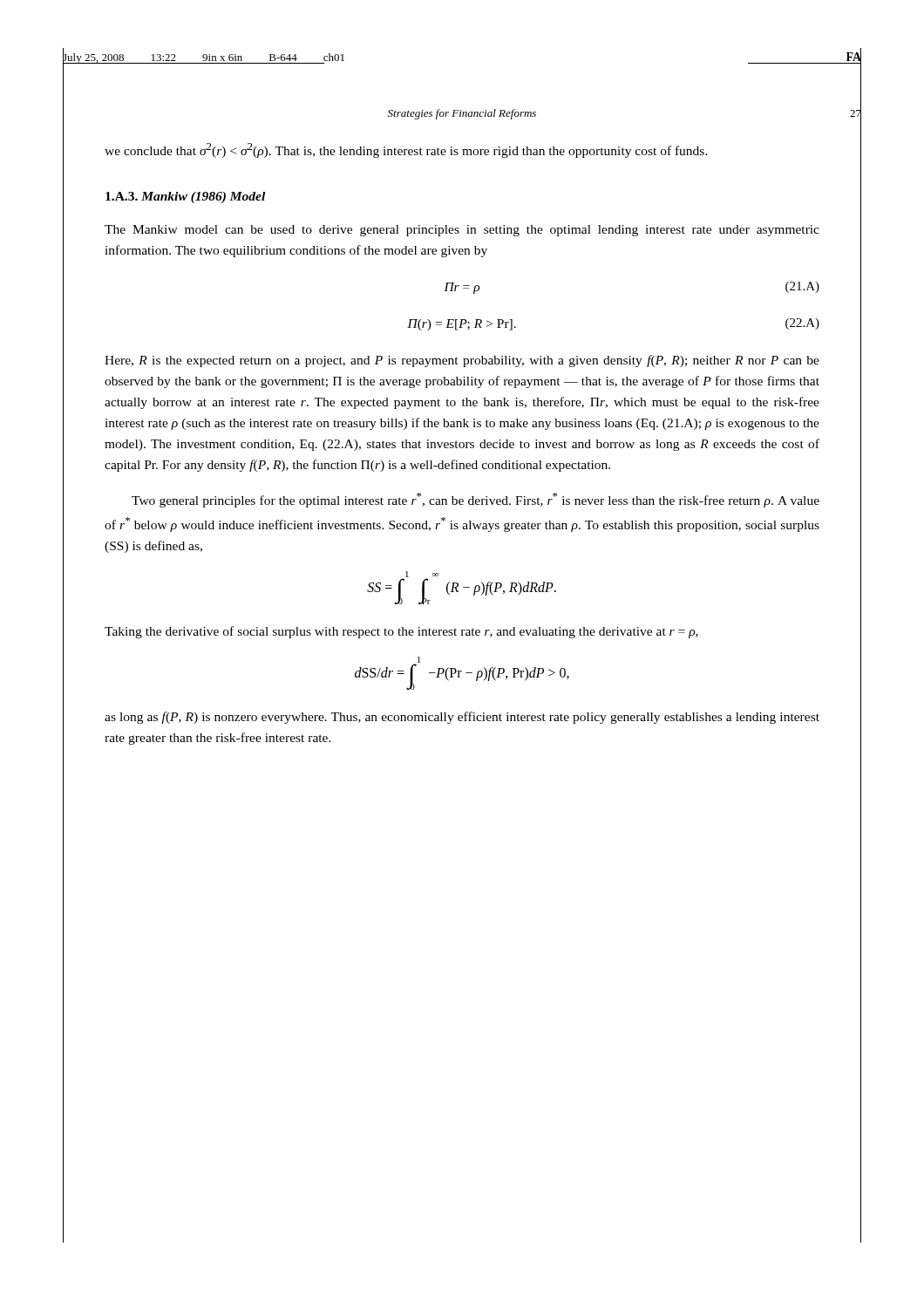
Task: Point to the block beginning "Here, R is the expected return"
Action: (x=462, y=412)
